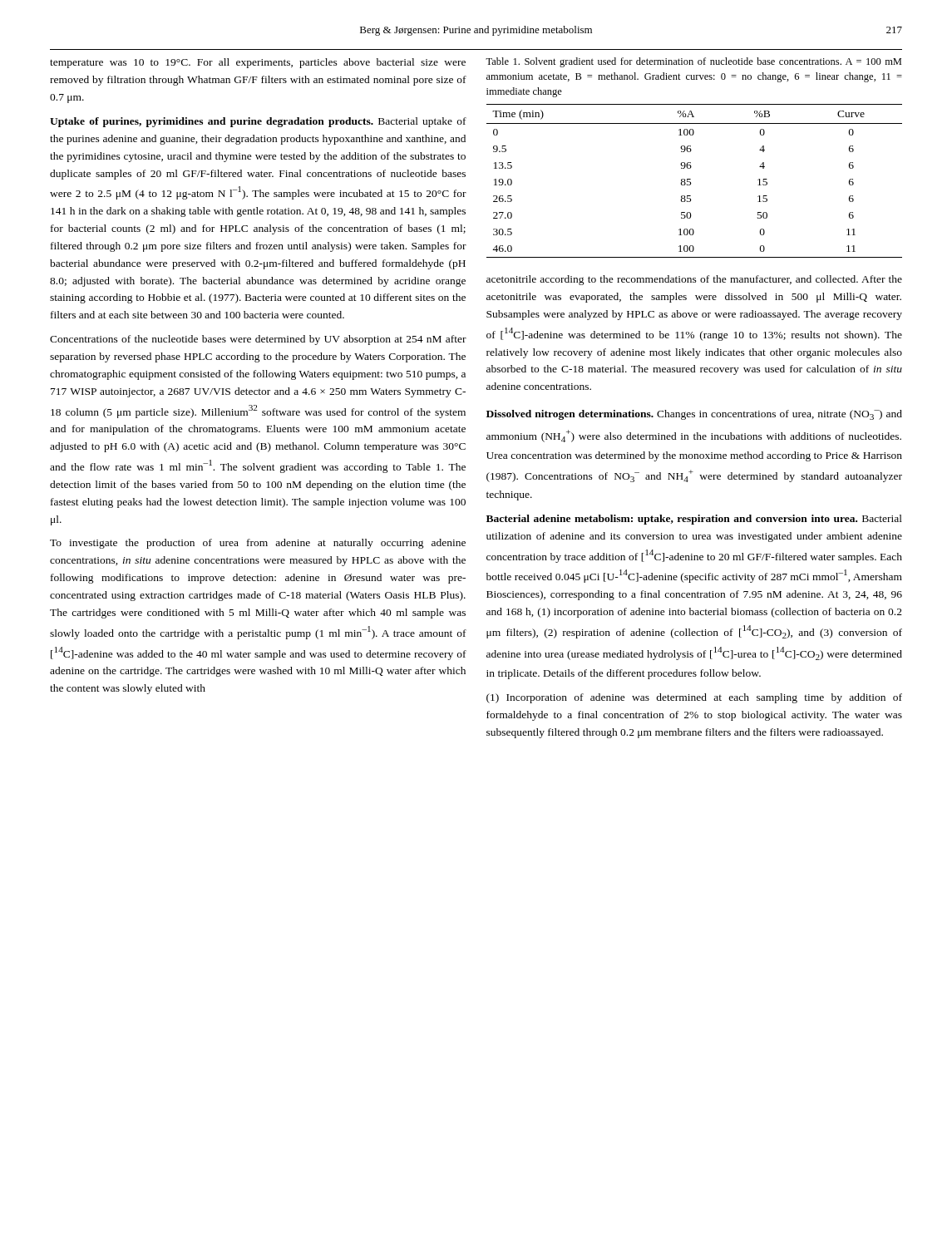Find the text block that says "temperature was 10 to 19°C. For all experiments,"
Screen dimensions: 1247x952
tap(258, 79)
